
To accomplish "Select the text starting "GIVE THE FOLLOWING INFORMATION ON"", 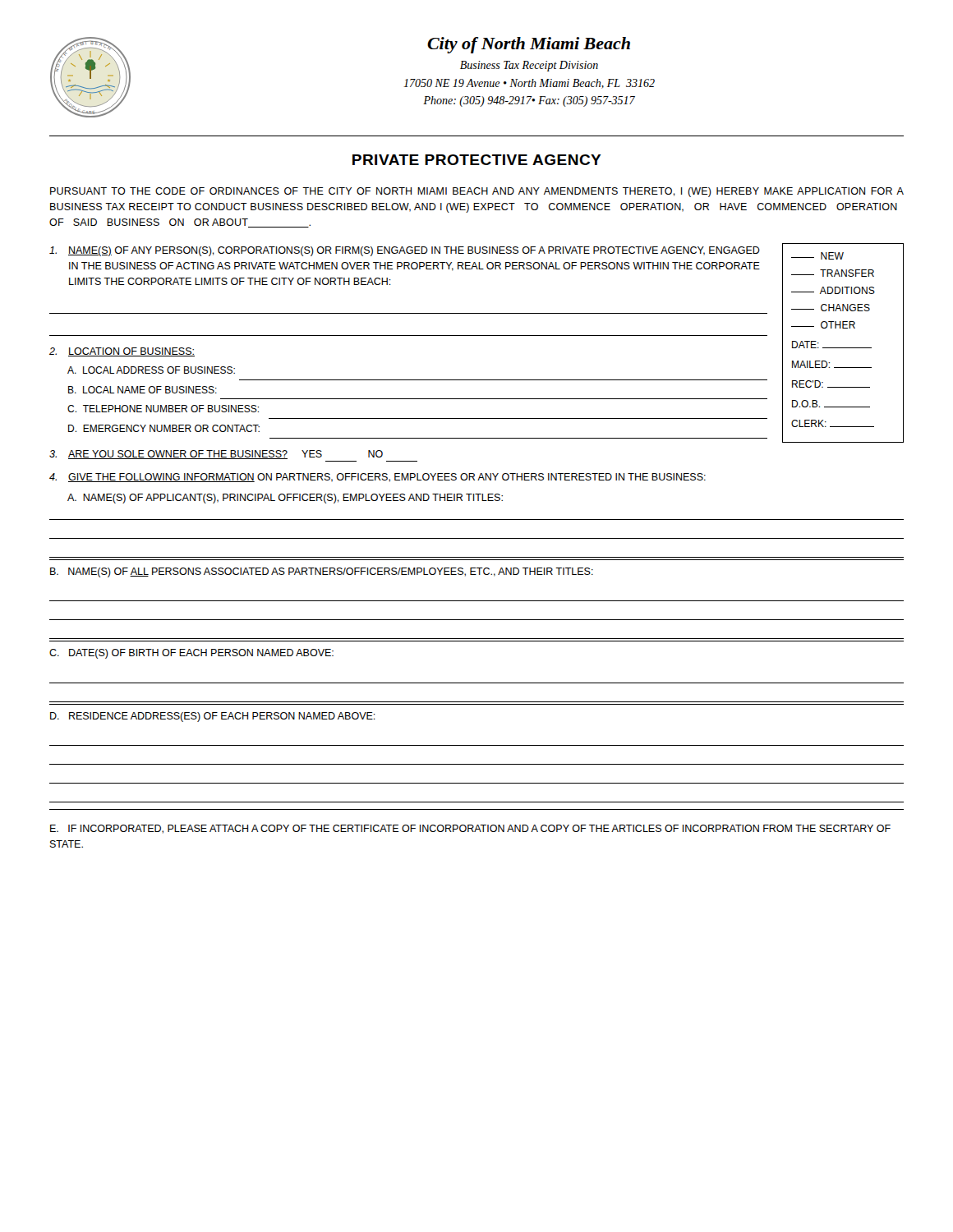I will click(408, 489).
